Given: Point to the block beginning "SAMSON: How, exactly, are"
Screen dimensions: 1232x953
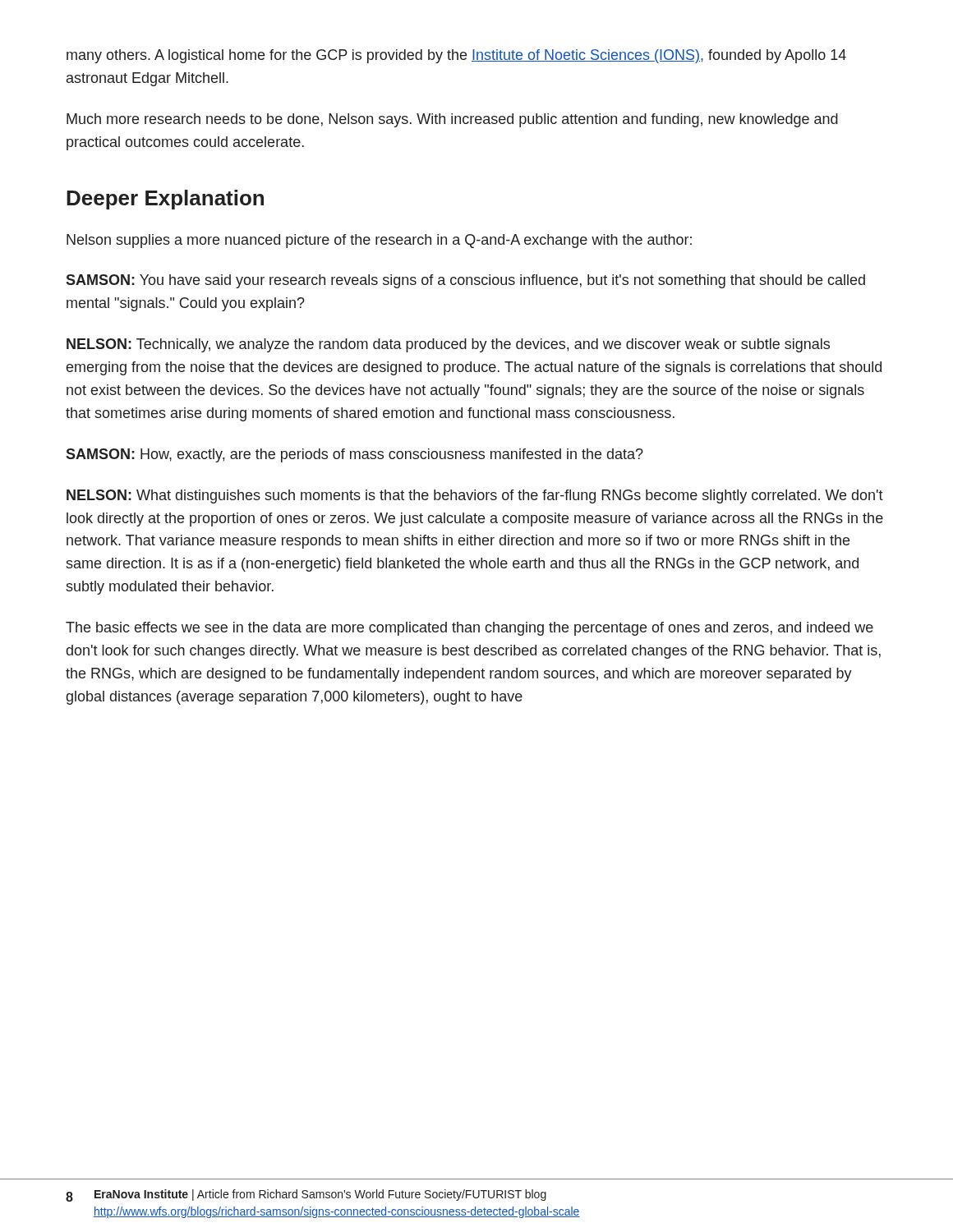Looking at the screenshot, I should (x=355, y=454).
